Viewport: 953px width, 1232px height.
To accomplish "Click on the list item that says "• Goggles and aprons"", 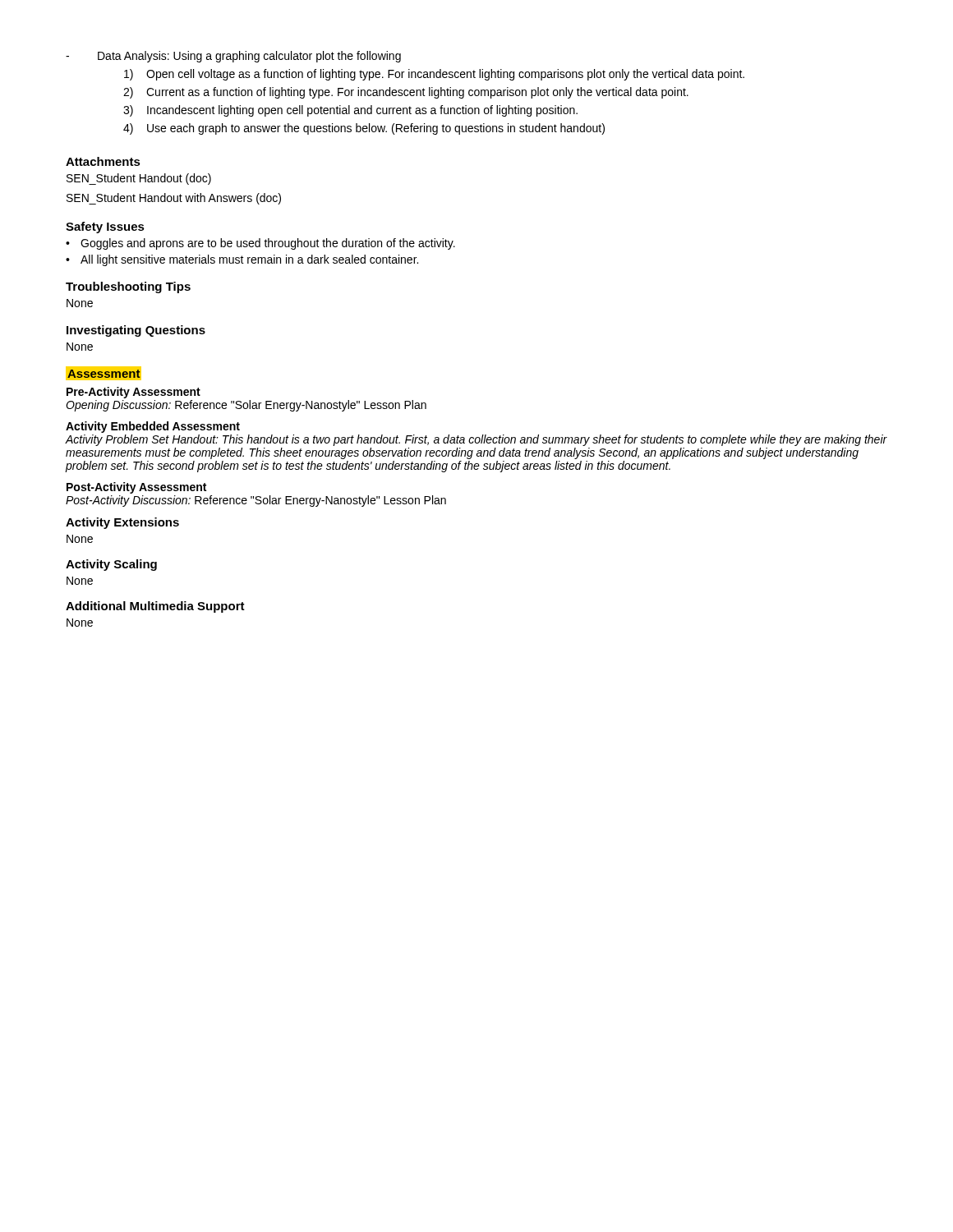I will [x=261, y=243].
